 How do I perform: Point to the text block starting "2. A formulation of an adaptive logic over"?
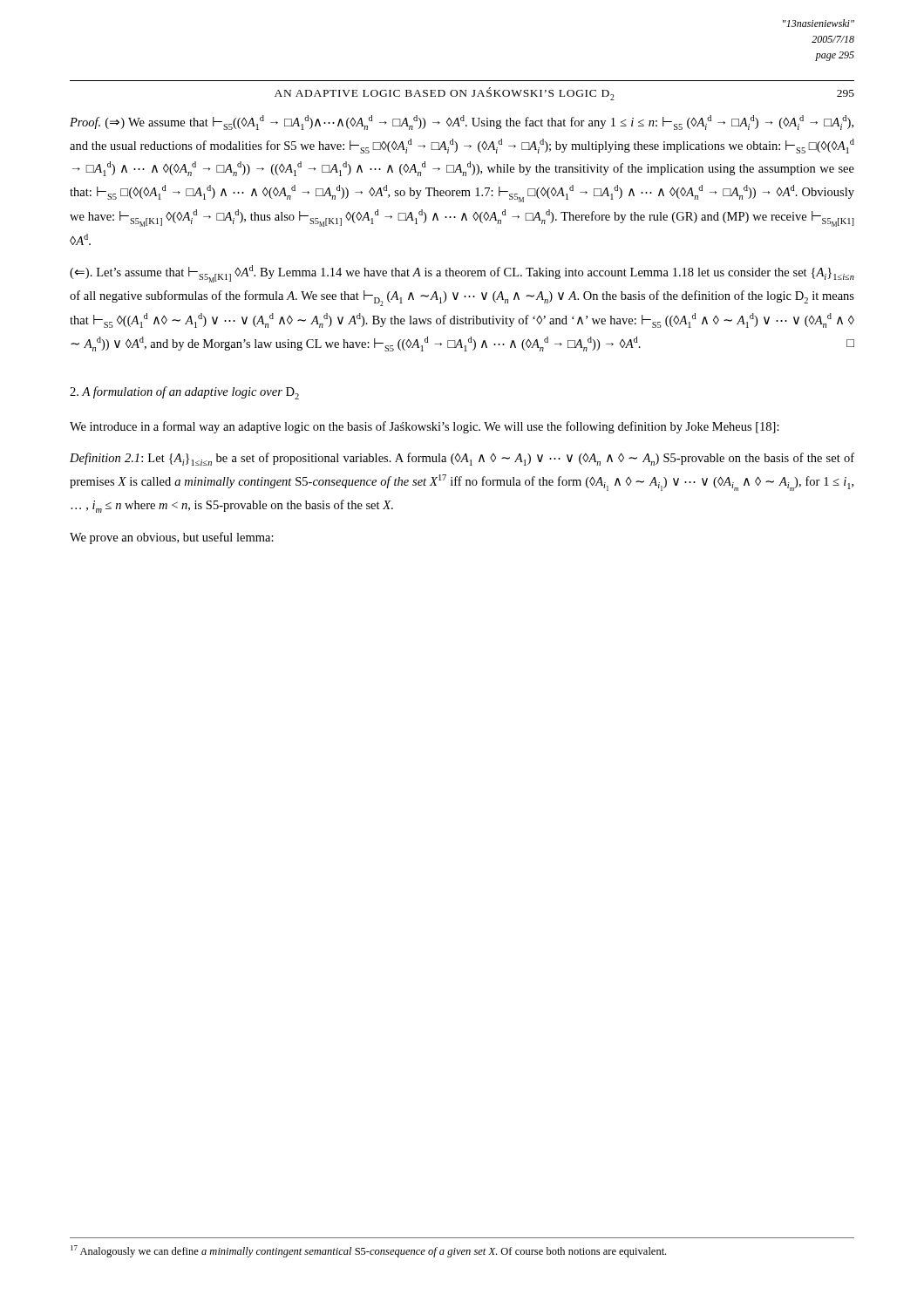coord(184,393)
